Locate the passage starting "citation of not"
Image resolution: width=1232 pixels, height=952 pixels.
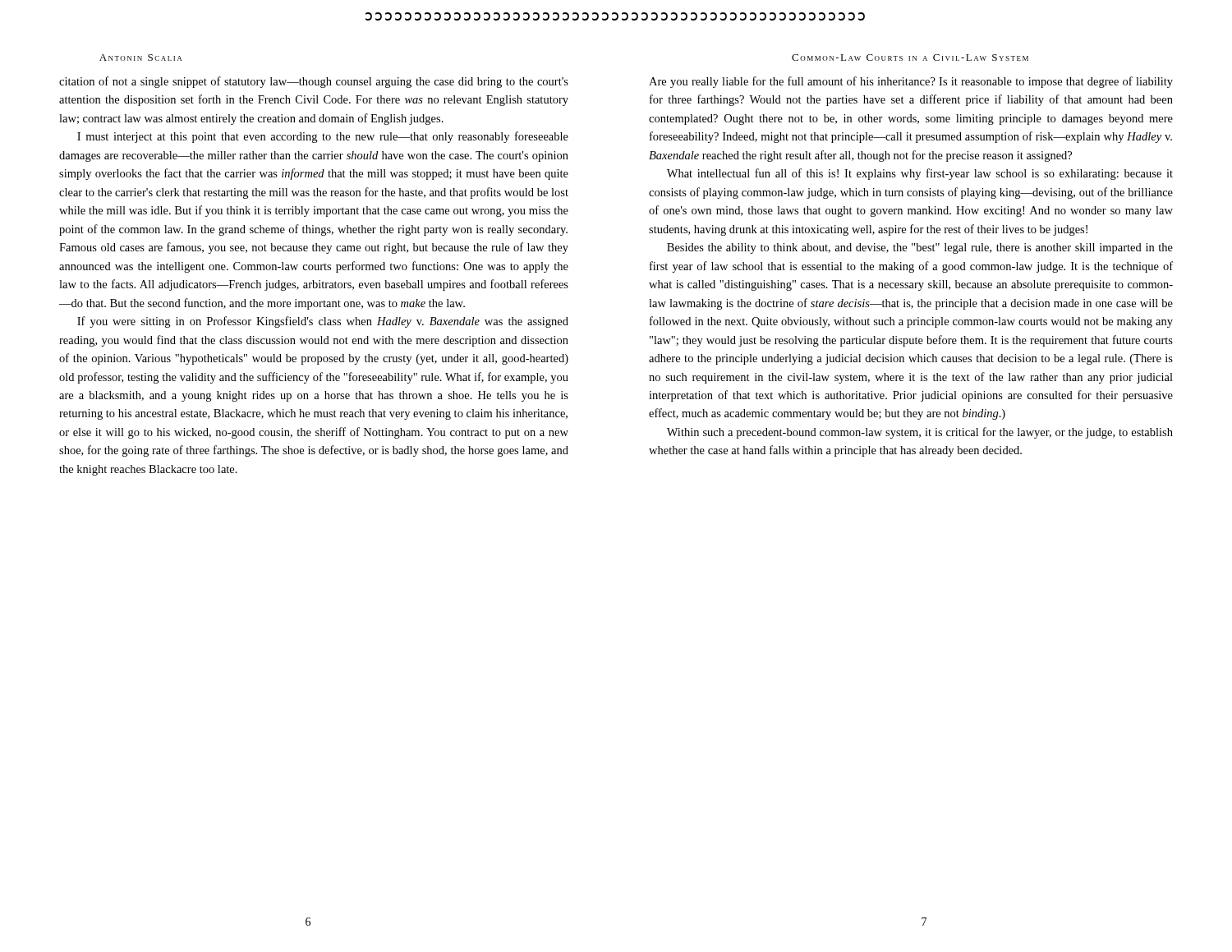(314, 275)
